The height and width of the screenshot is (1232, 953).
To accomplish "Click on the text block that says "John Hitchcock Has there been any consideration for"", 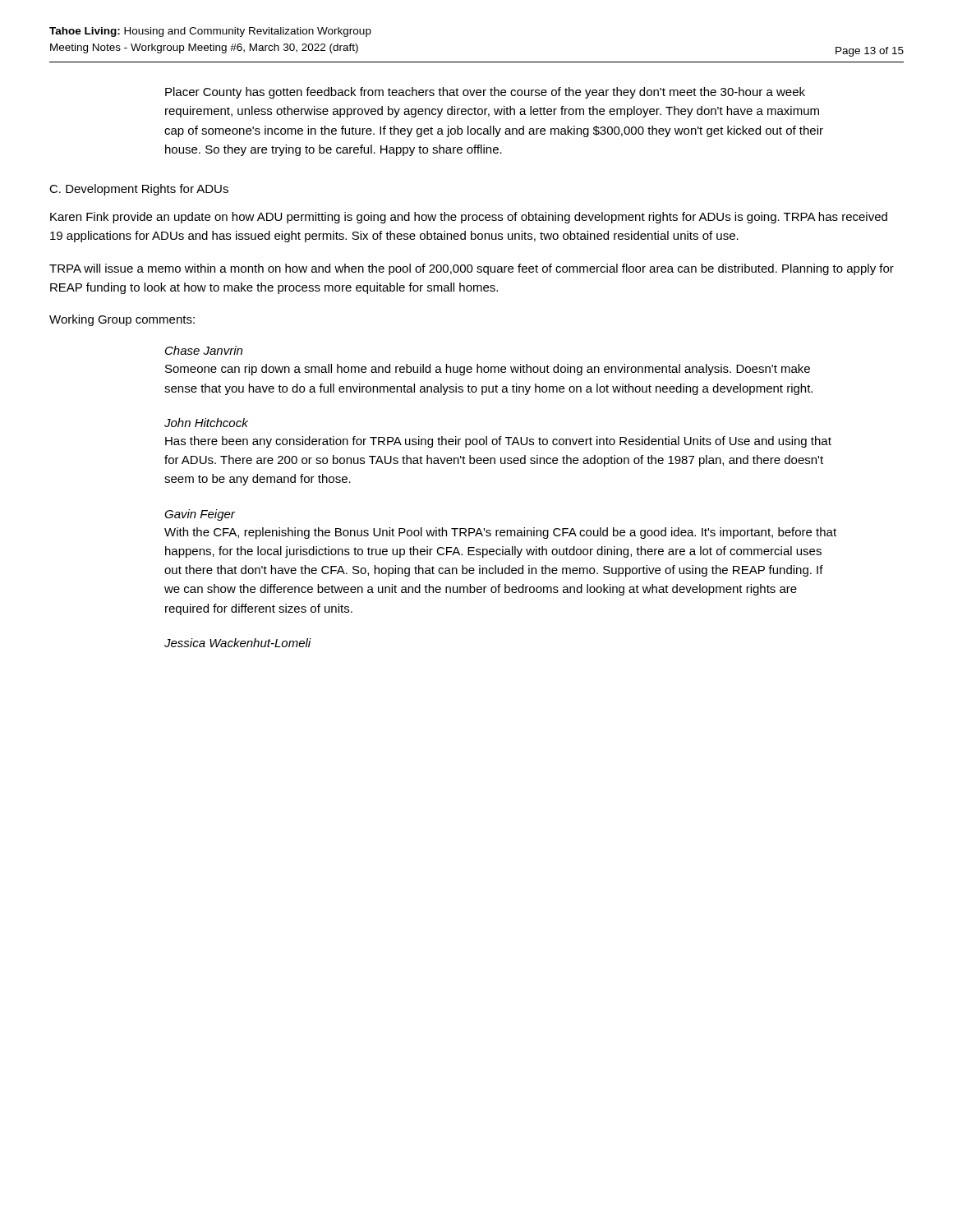I will coord(501,452).
